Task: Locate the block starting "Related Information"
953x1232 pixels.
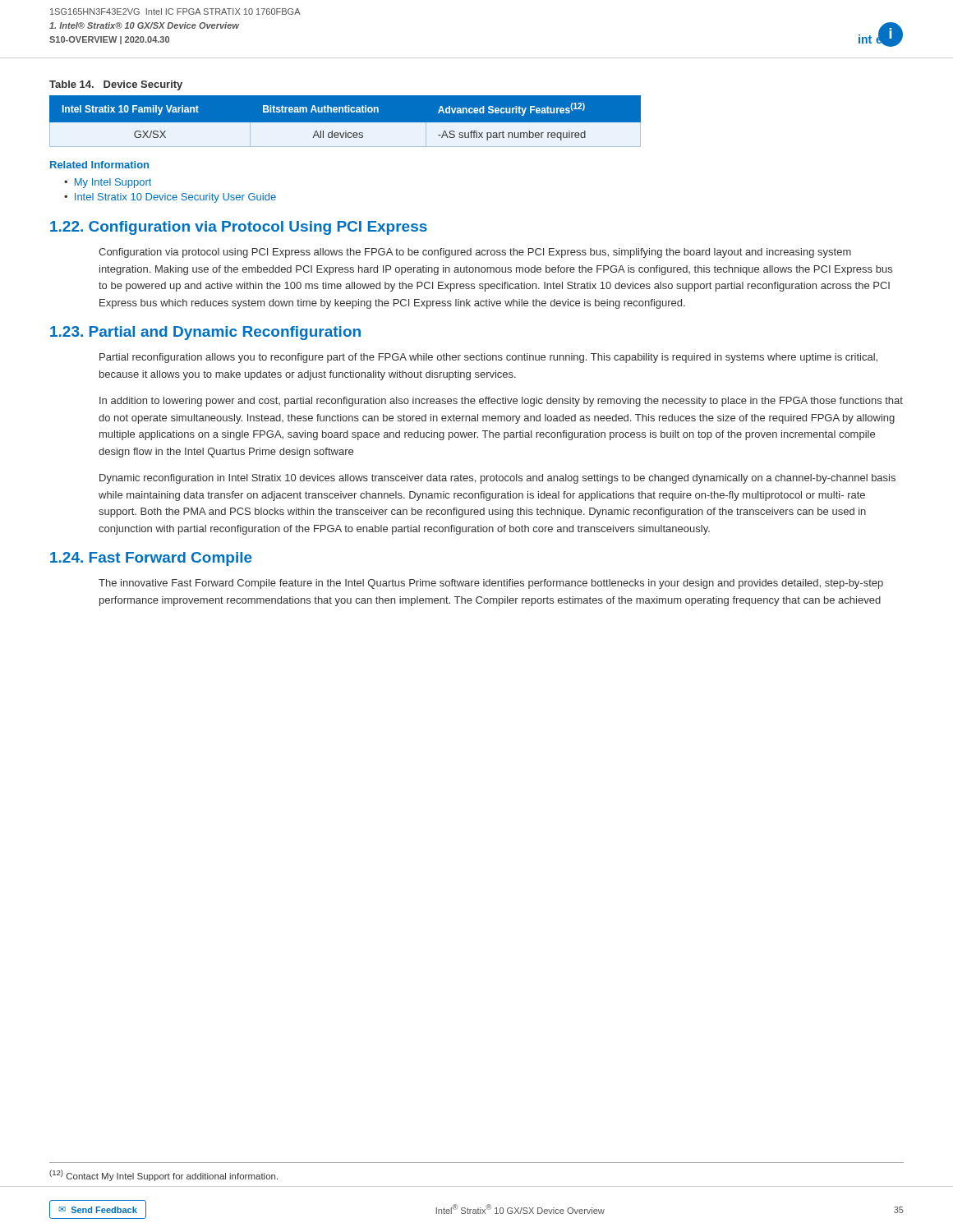Action: (99, 165)
